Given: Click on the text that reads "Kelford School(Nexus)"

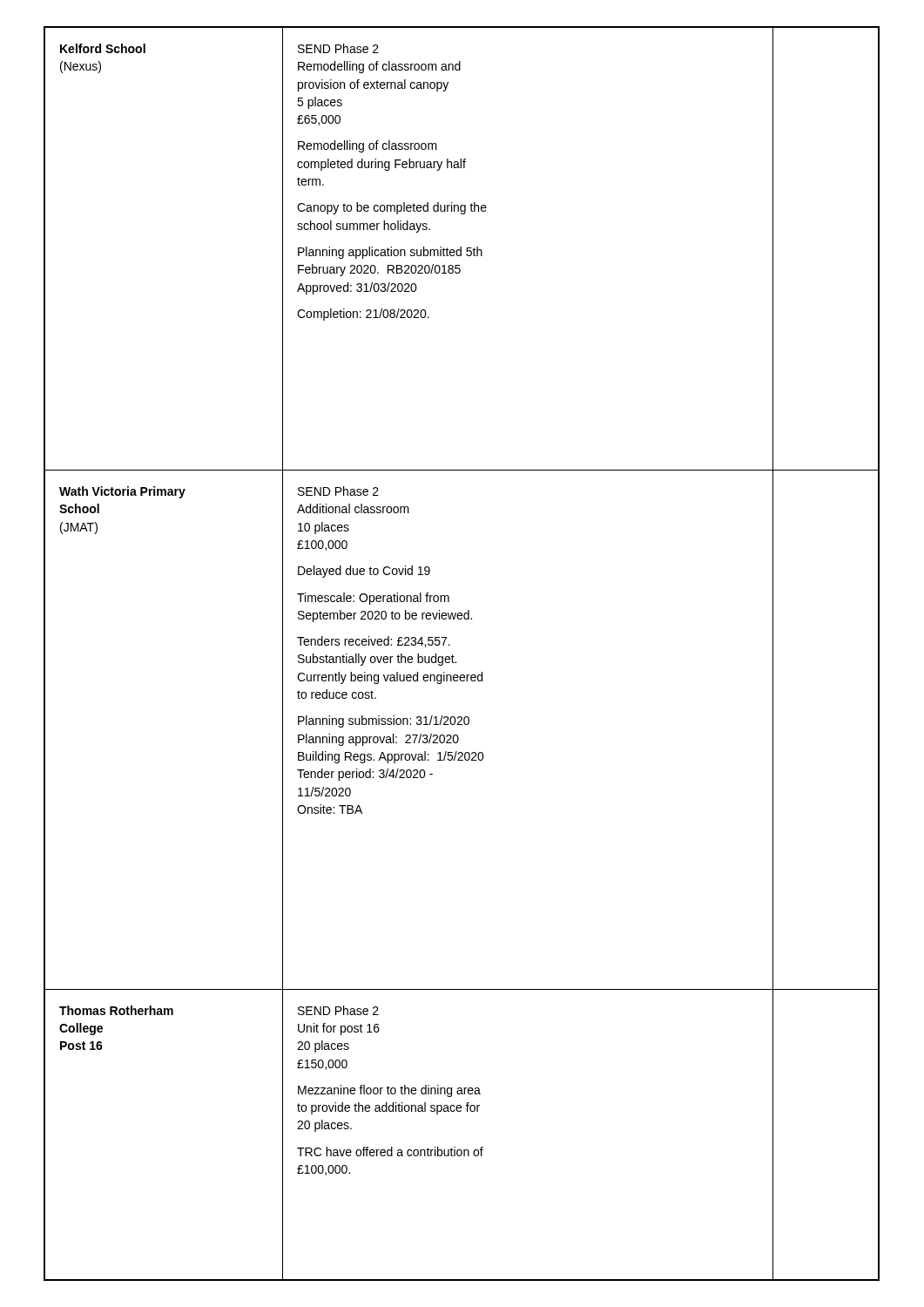Looking at the screenshot, I should click(103, 48).
